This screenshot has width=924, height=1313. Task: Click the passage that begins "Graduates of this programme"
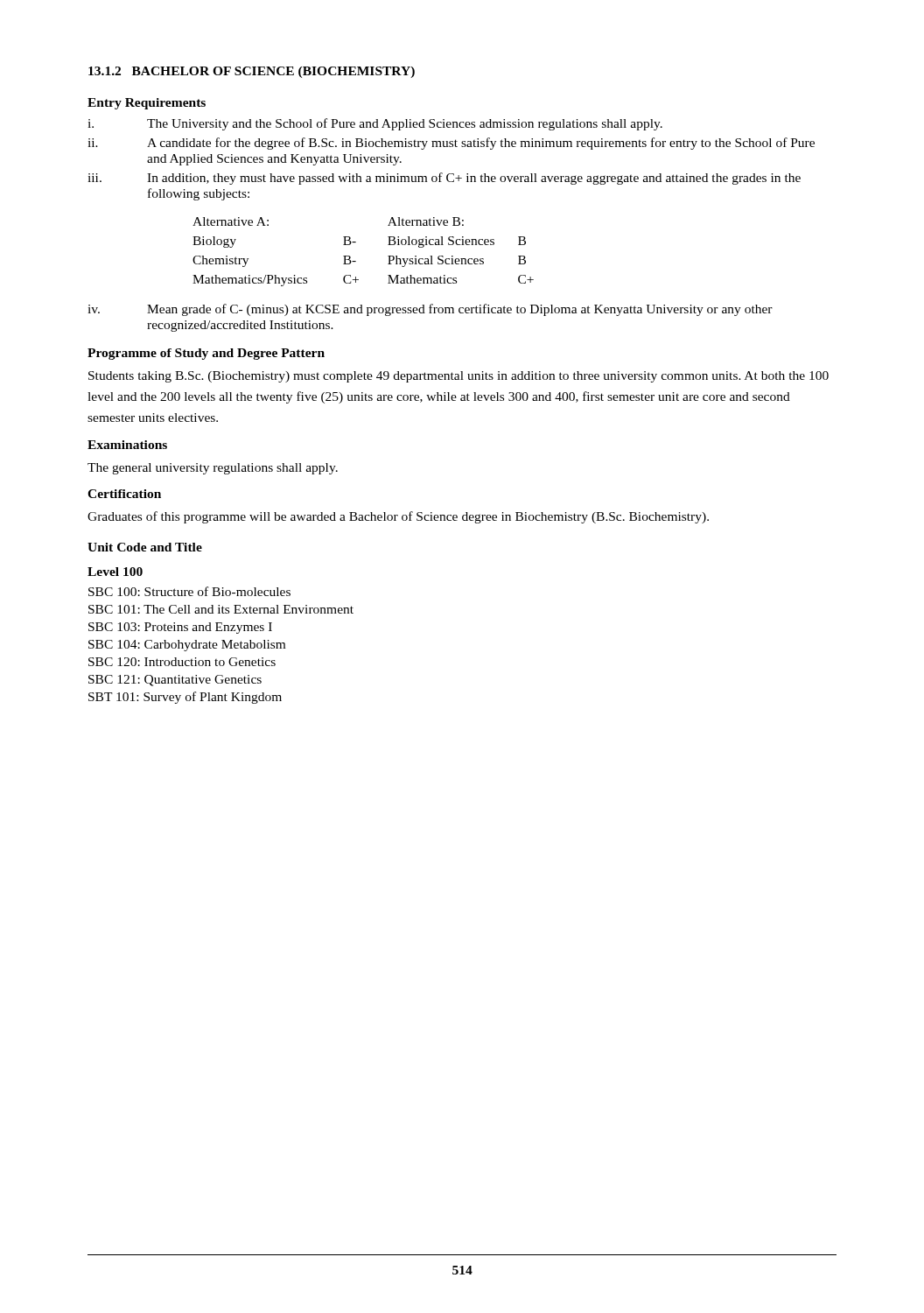click(399, 516)
